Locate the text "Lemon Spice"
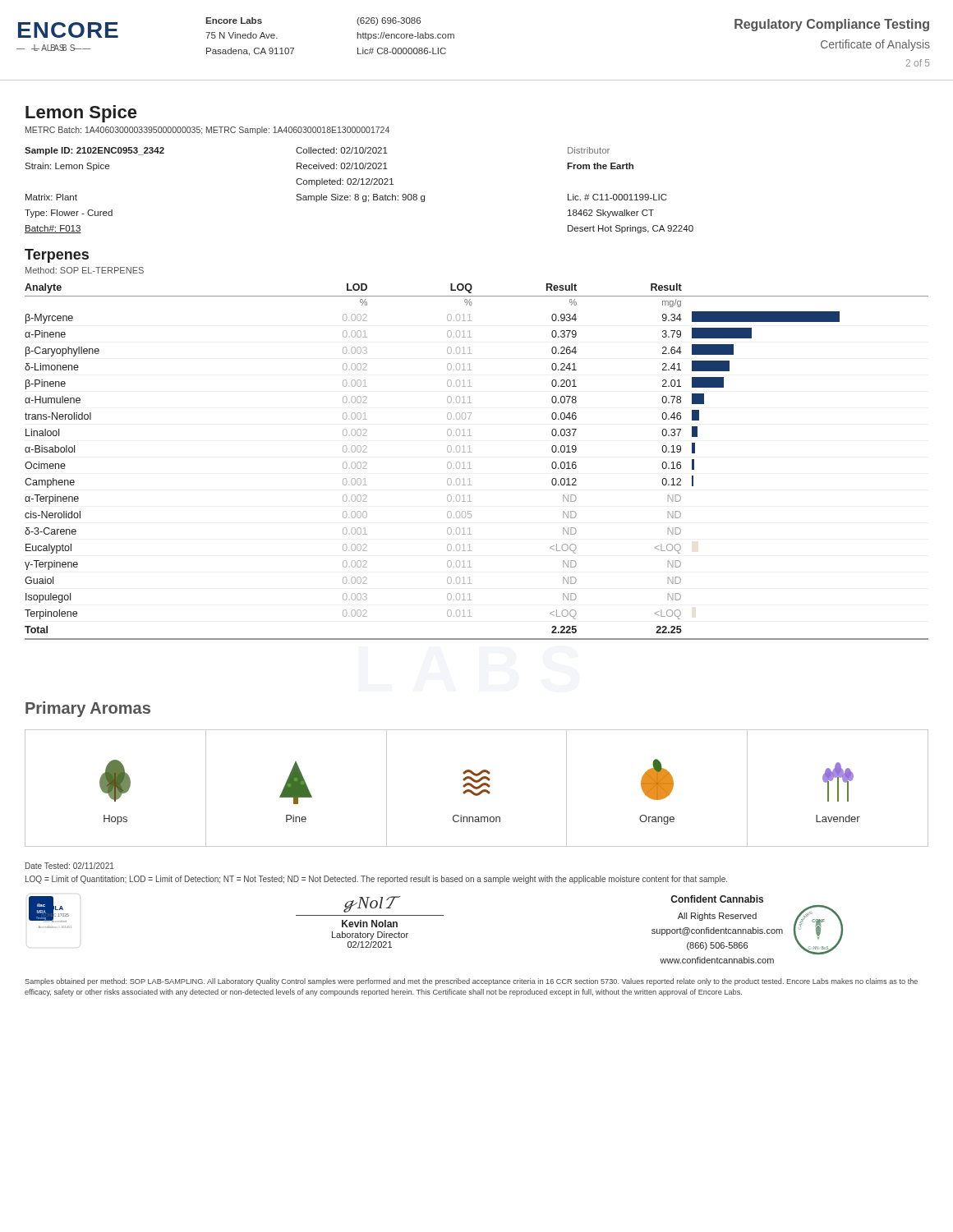953x1232 pixels. tap(81, 112)
